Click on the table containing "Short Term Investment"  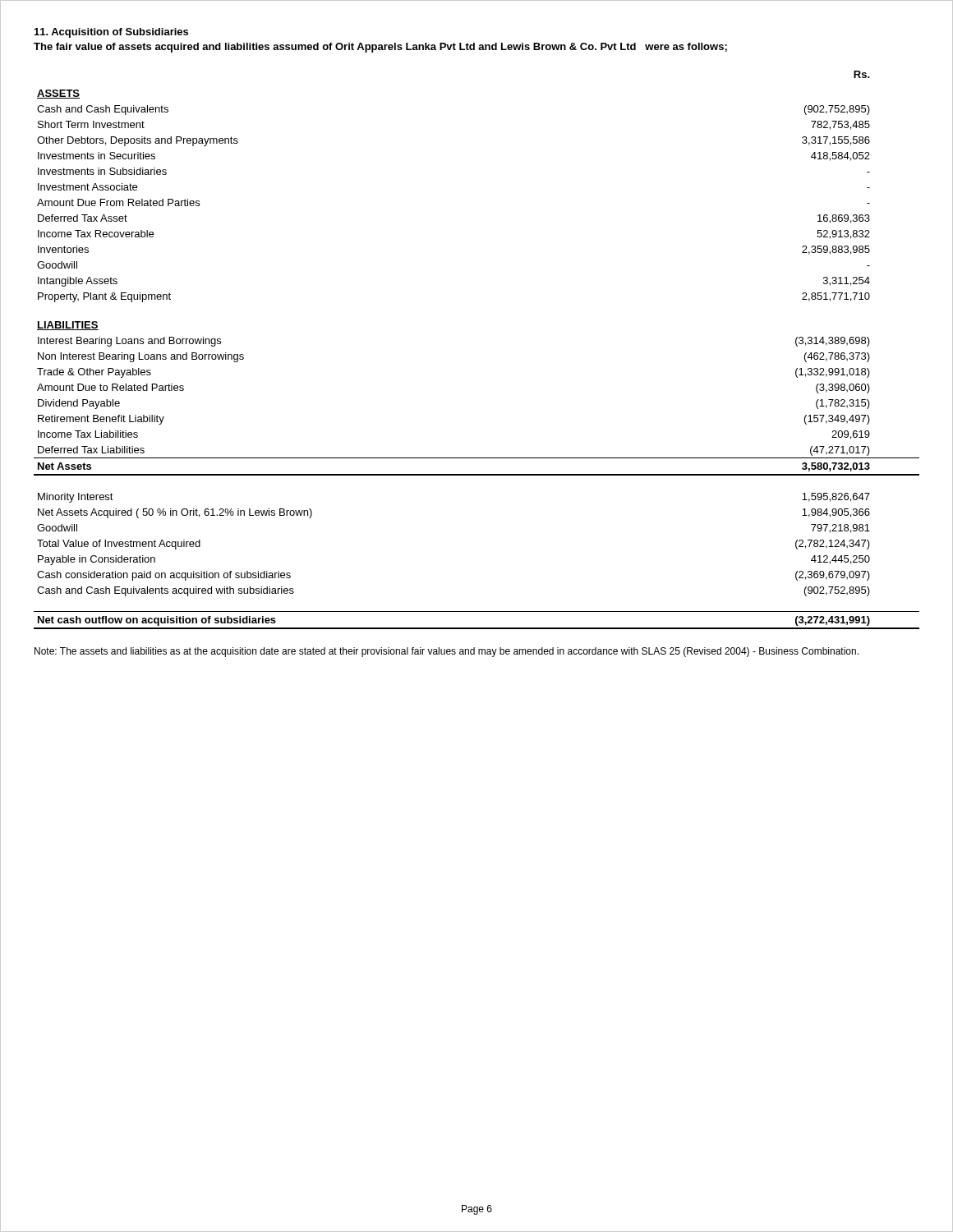[476, 349]
